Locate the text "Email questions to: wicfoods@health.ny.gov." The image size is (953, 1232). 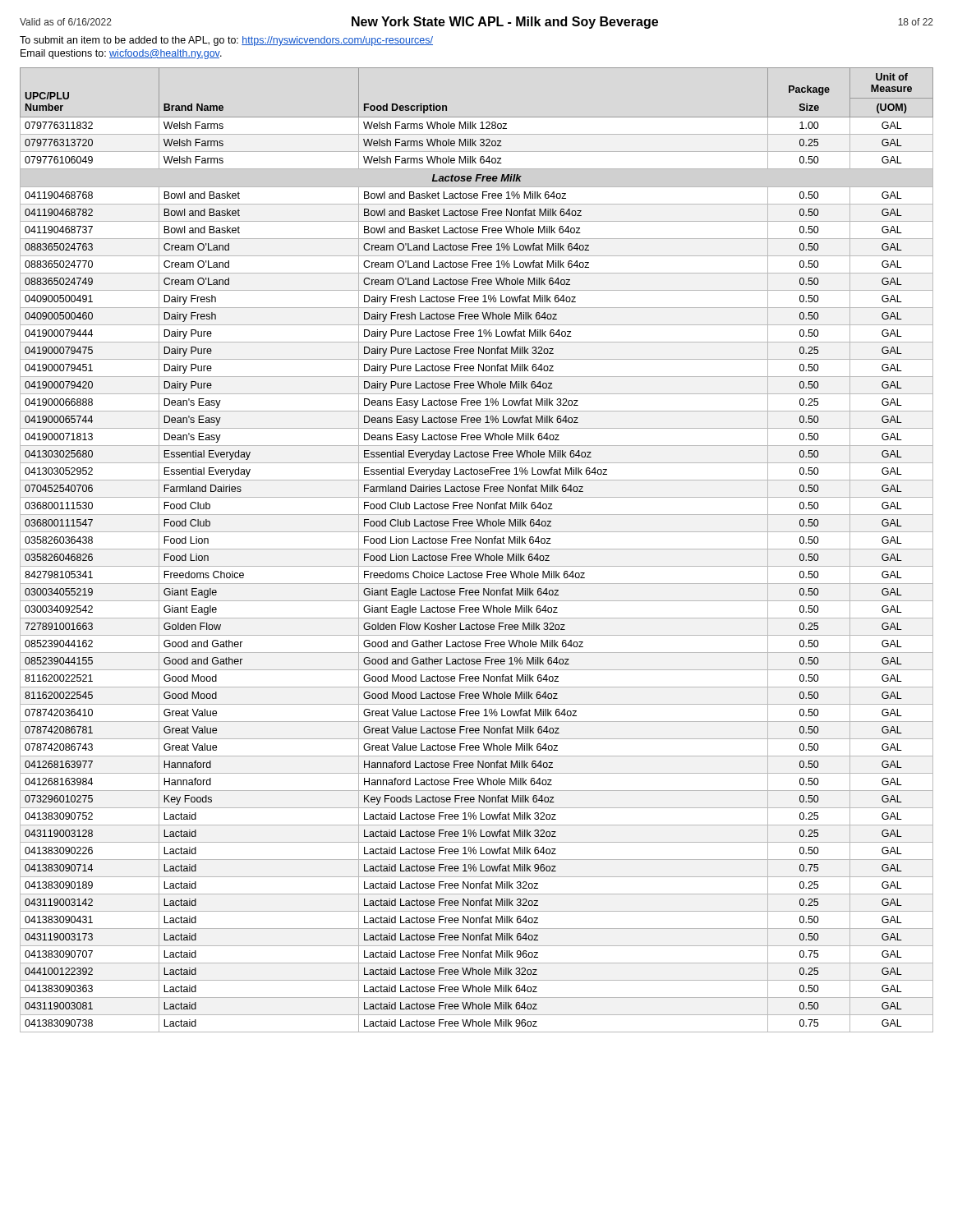pyautogui.click(x=121, y=53)
